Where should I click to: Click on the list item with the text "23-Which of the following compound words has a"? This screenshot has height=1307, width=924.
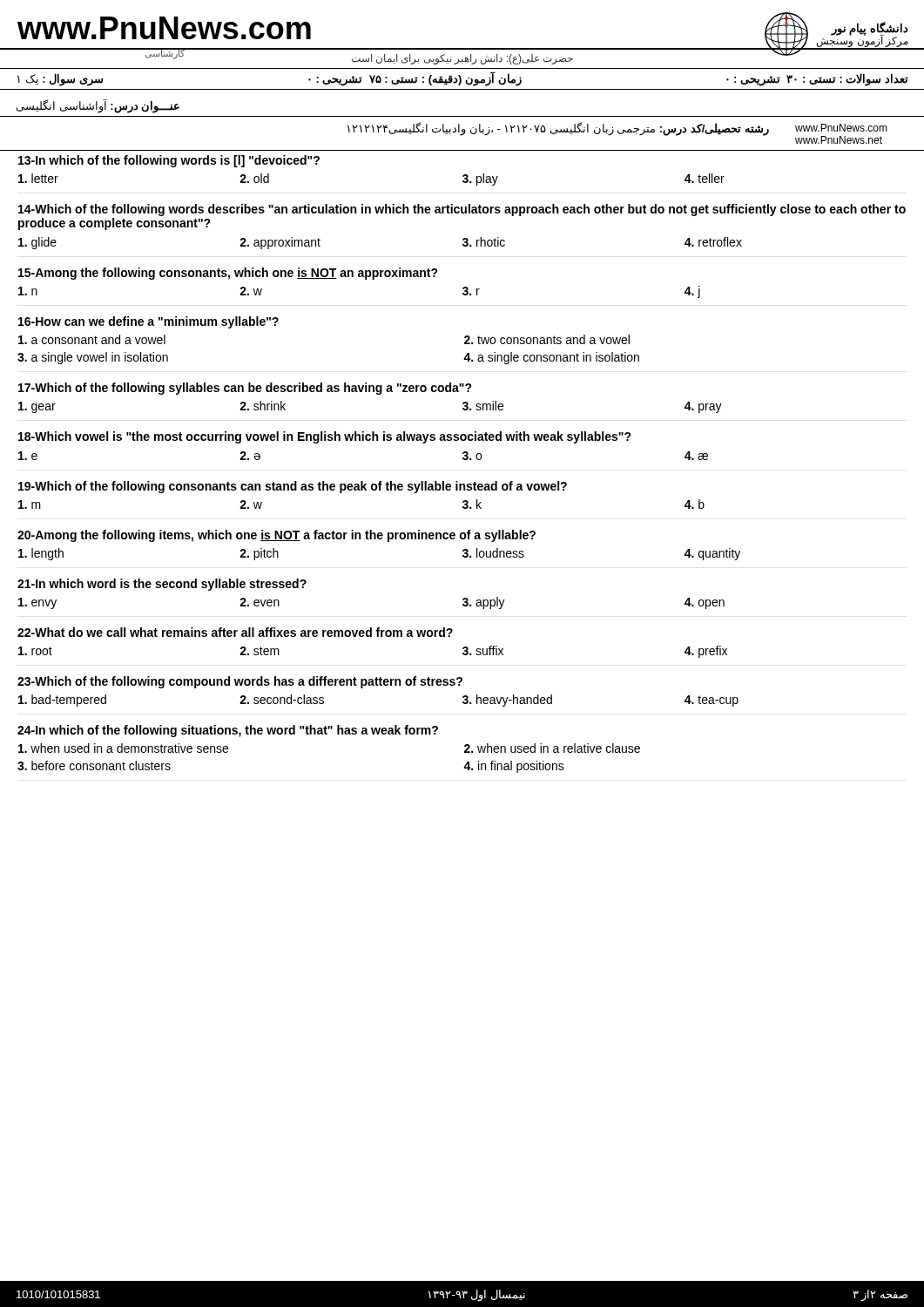[462, 691]
